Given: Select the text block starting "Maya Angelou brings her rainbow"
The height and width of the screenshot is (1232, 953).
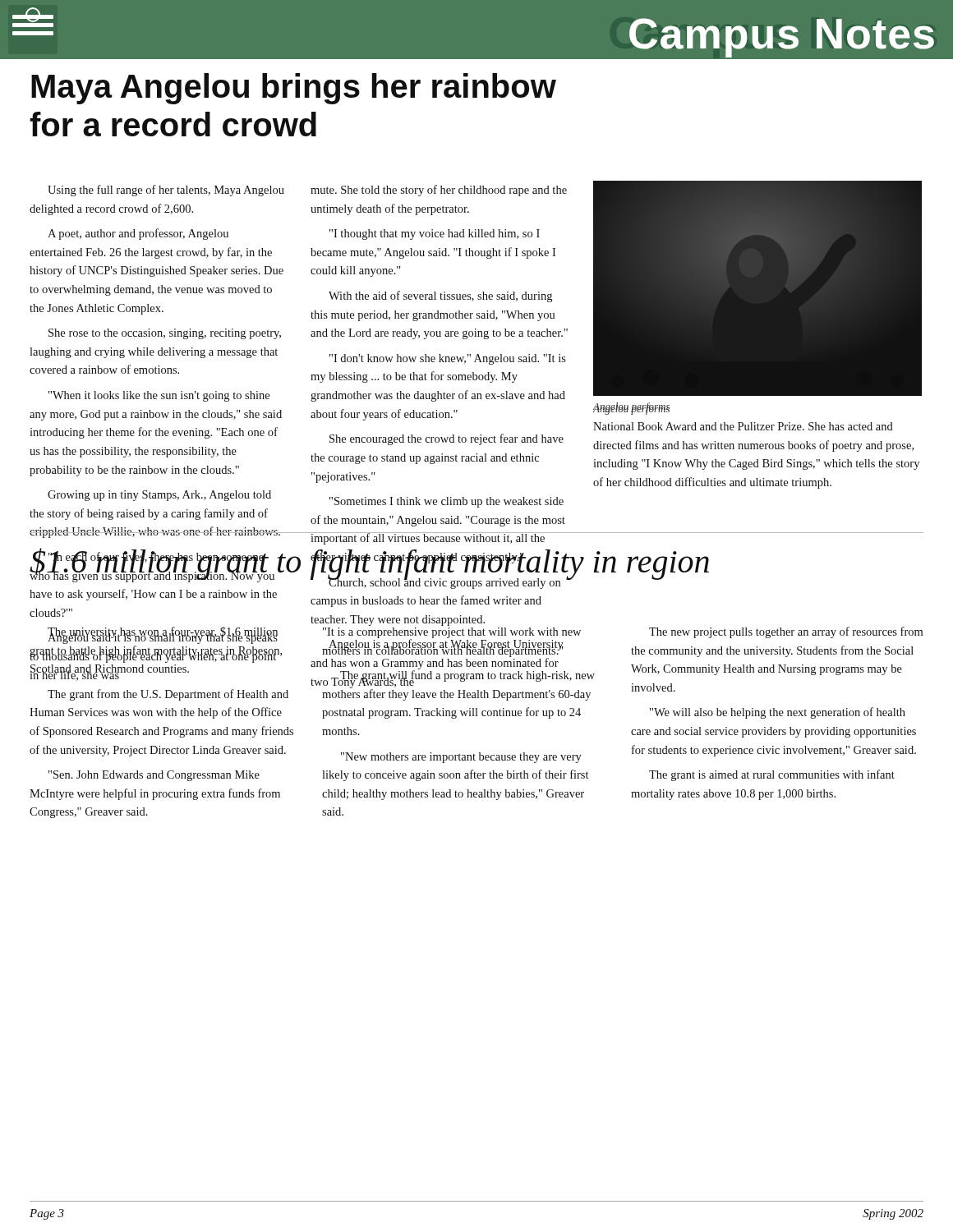Looking at the screenshot, I should (301, 106).
